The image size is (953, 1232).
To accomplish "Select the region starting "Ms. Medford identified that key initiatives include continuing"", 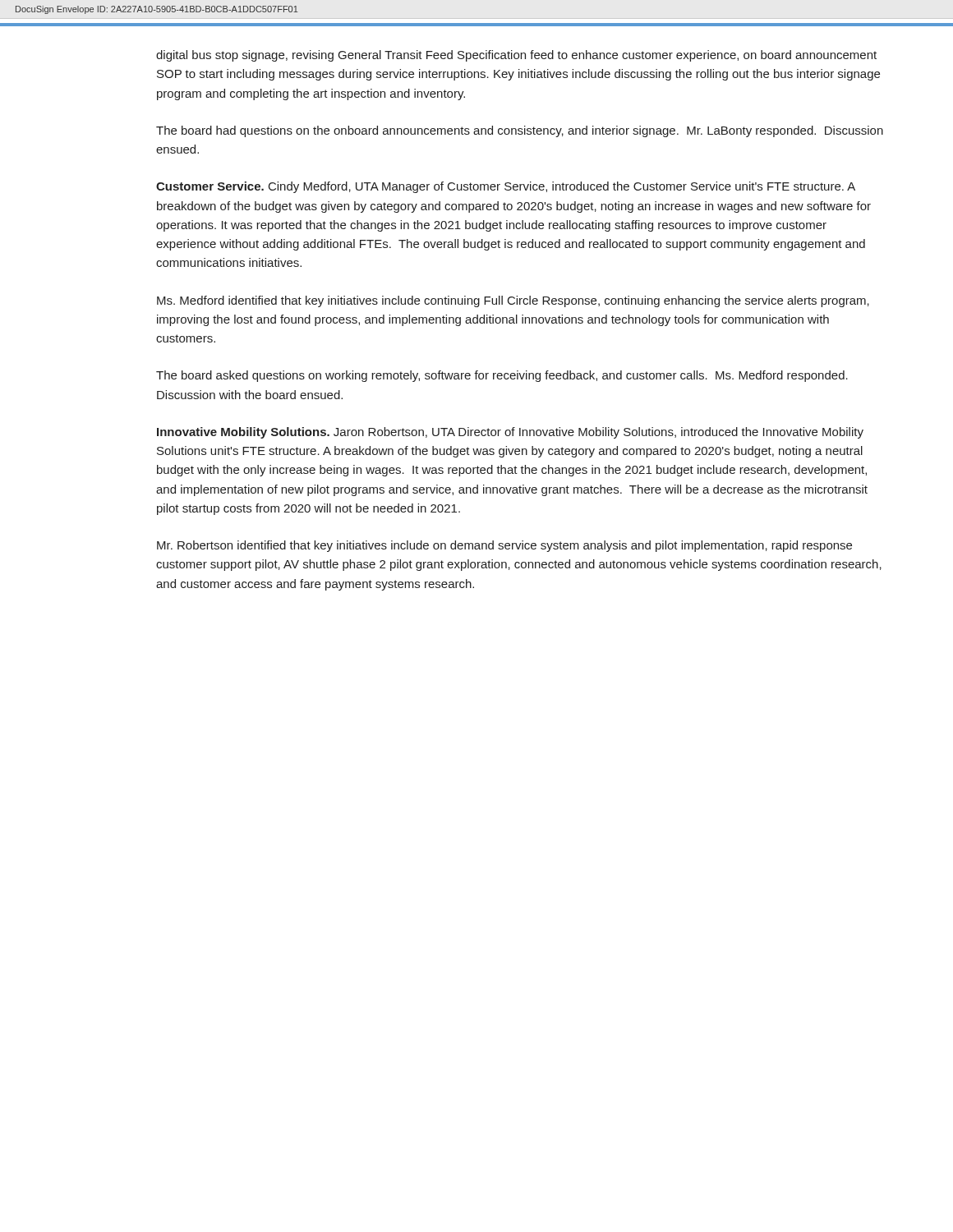I will 513,319.
